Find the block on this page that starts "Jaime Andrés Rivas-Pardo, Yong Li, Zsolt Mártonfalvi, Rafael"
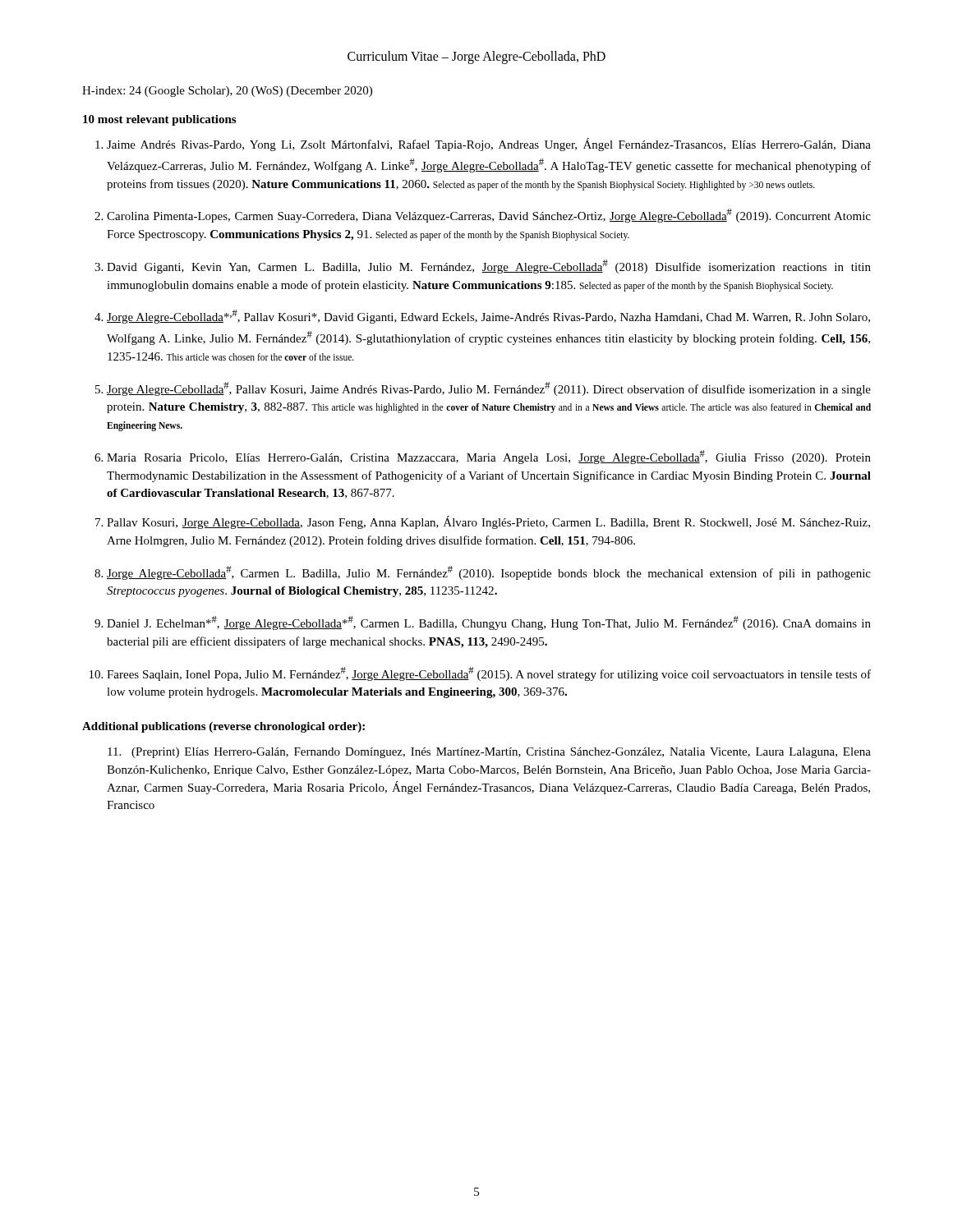Viewport: 953px width, 1232px height. coord(489,164)
